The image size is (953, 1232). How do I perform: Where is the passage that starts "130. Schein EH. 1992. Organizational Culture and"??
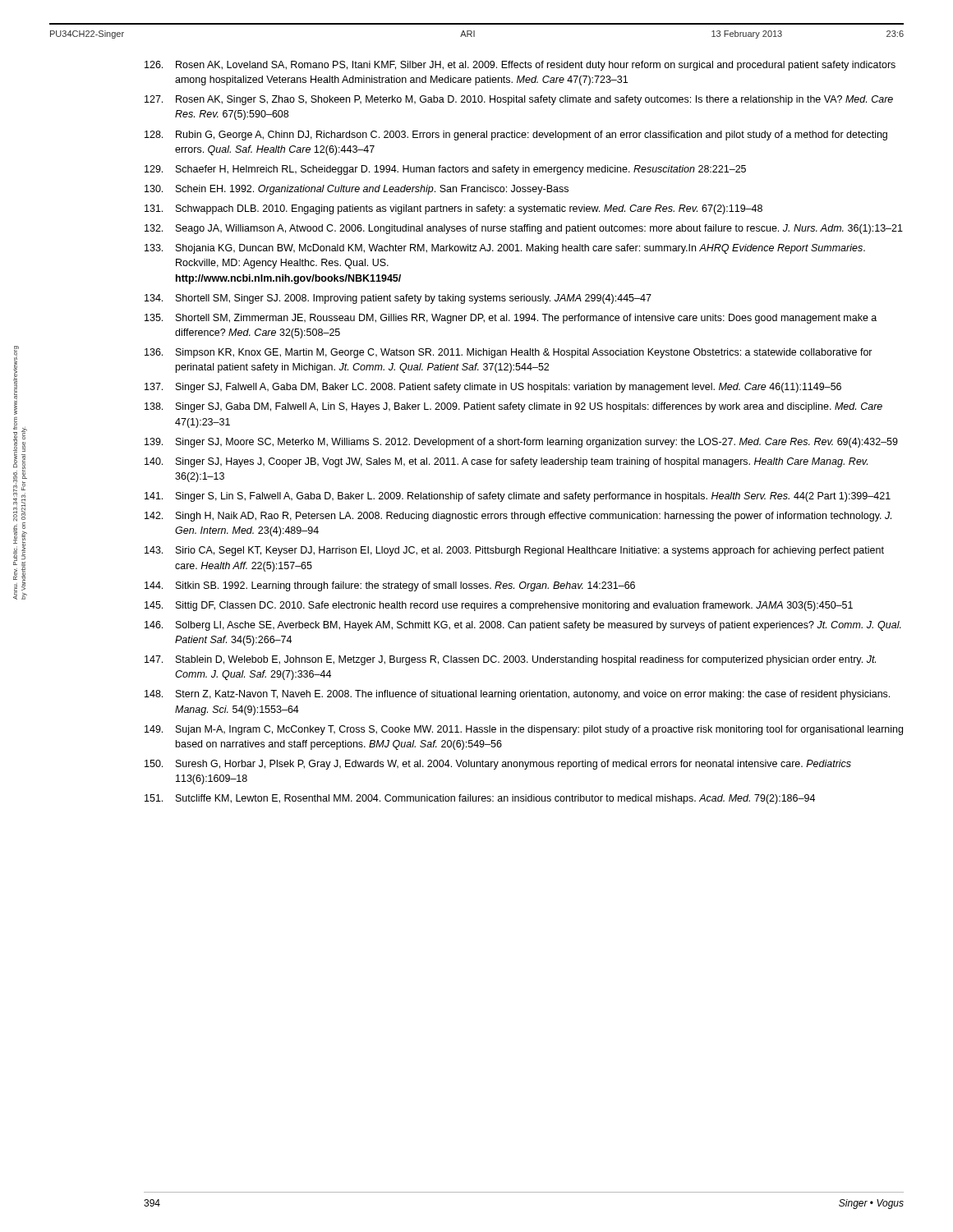(x=524, y=189)
